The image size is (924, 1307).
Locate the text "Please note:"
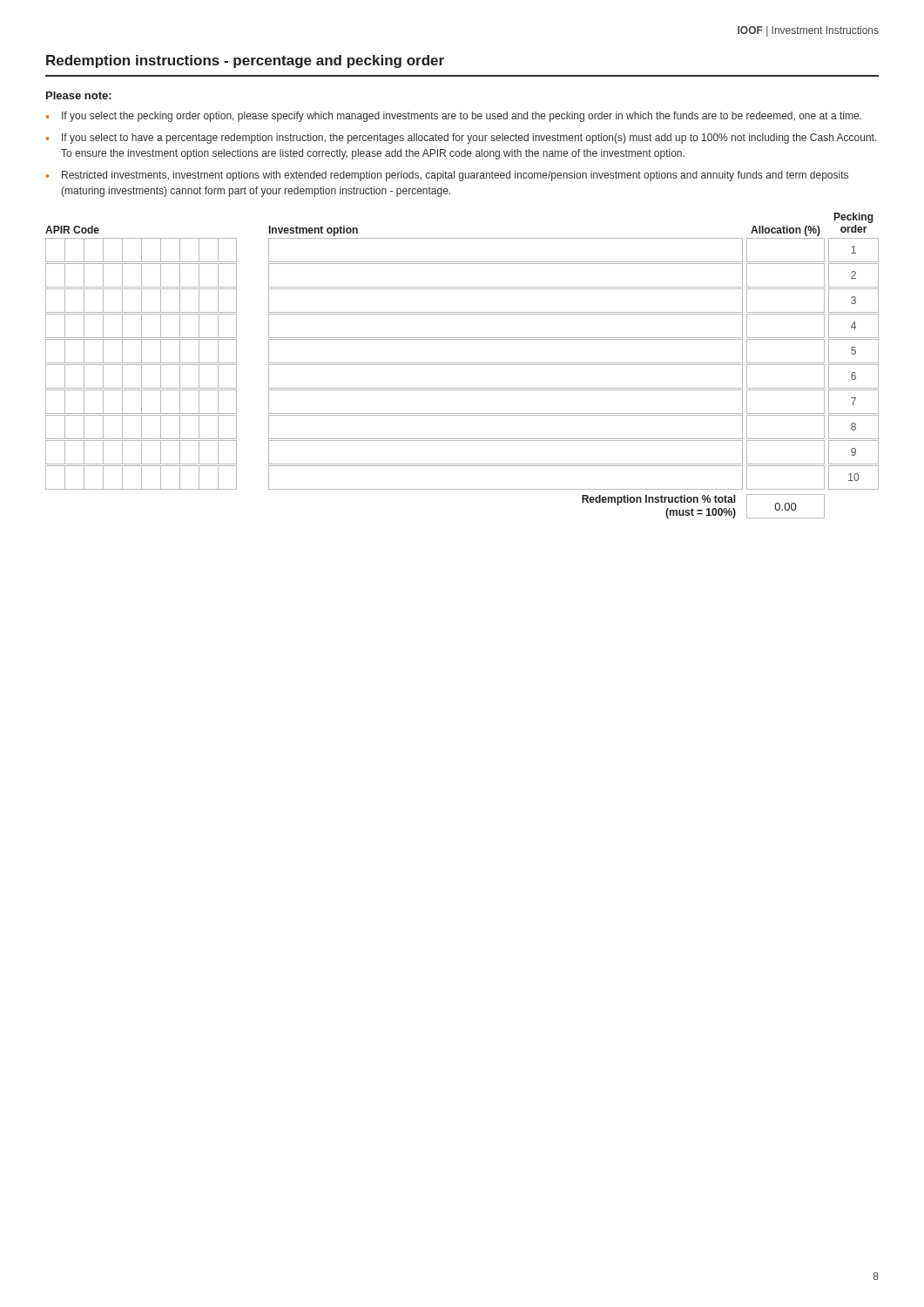pos(79,95)
